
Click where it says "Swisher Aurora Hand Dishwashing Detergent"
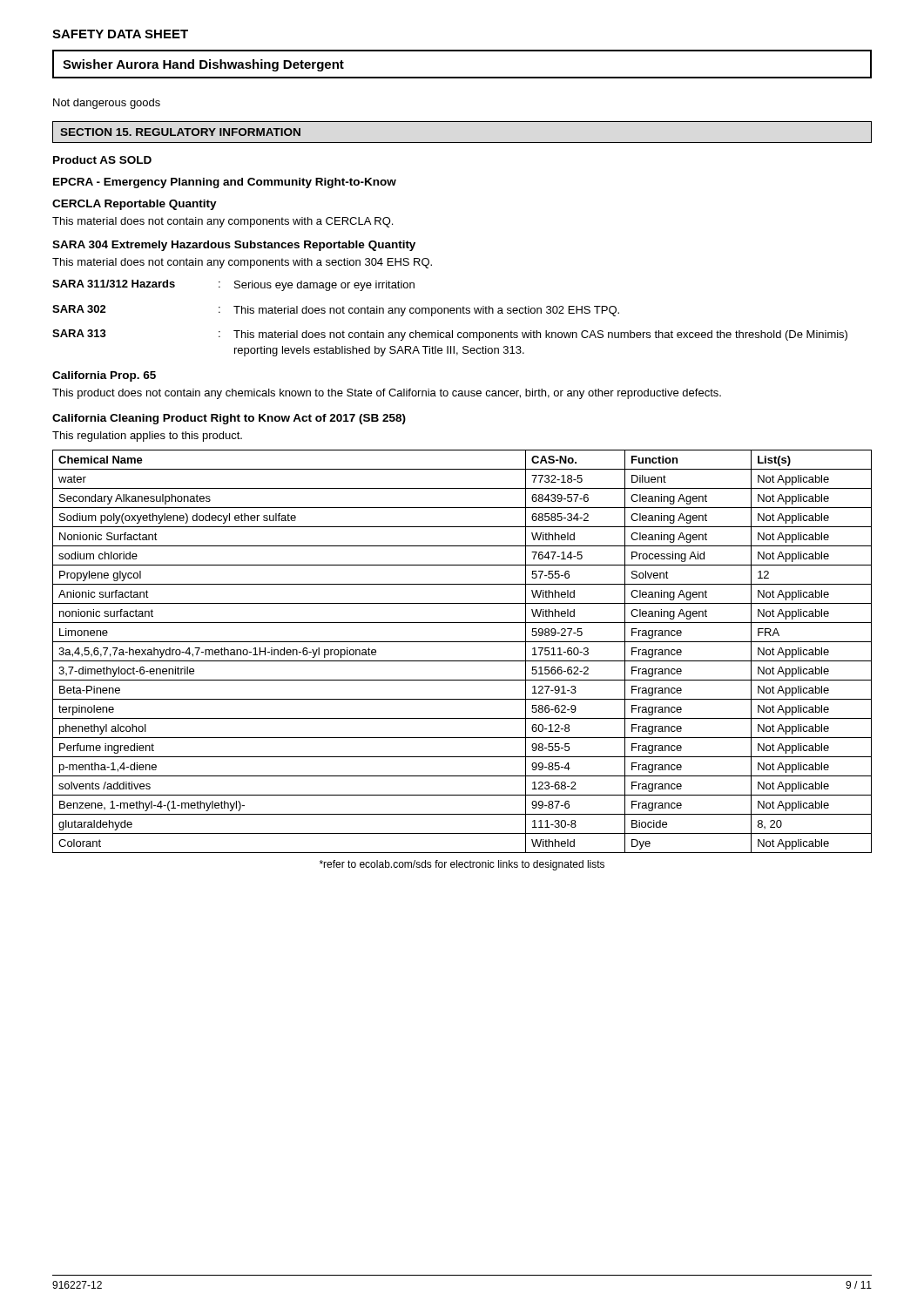(203, 64)
